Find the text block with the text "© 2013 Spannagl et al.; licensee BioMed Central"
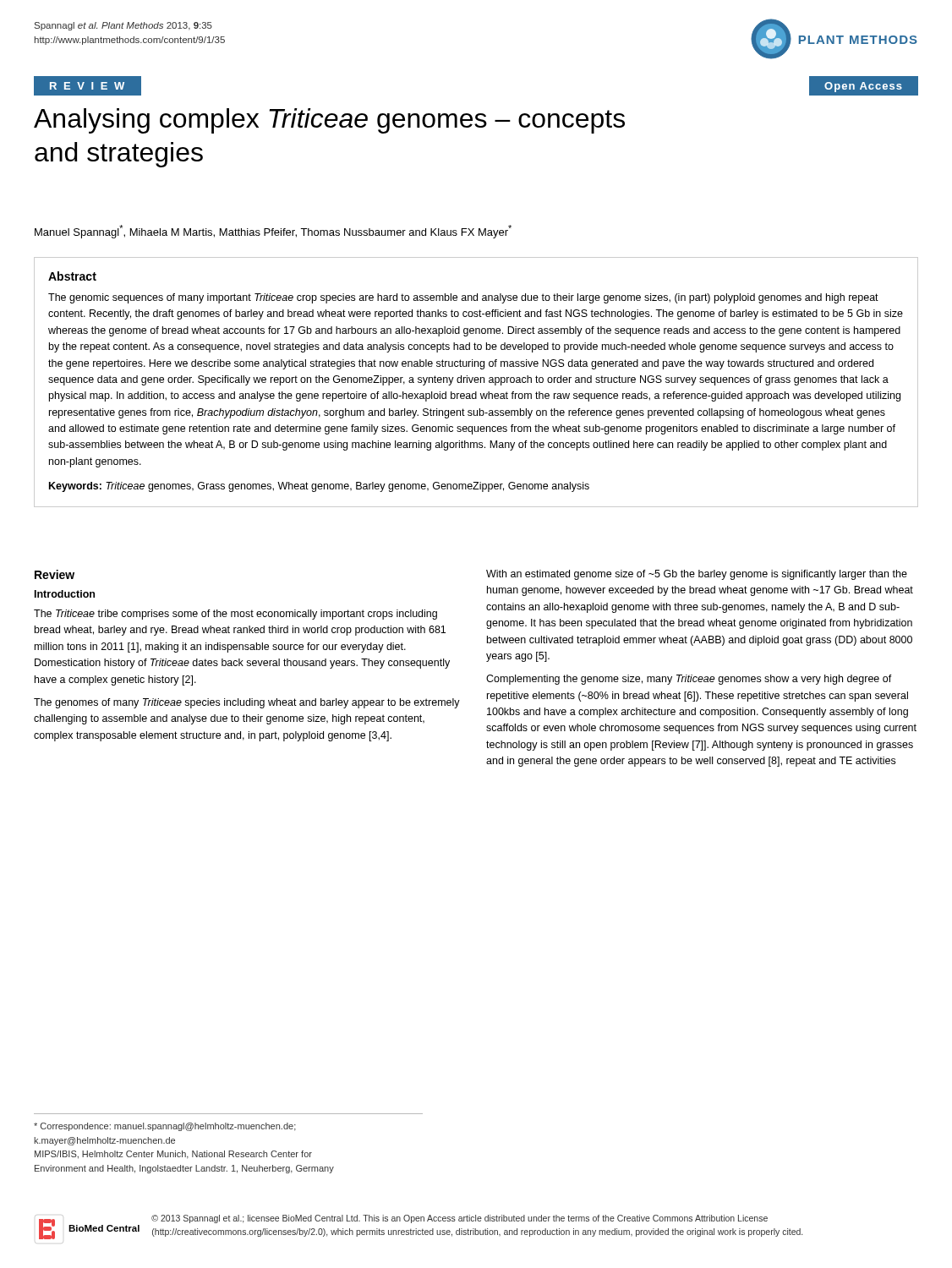The image size is (952, 1268). (x=478, y=1225)
